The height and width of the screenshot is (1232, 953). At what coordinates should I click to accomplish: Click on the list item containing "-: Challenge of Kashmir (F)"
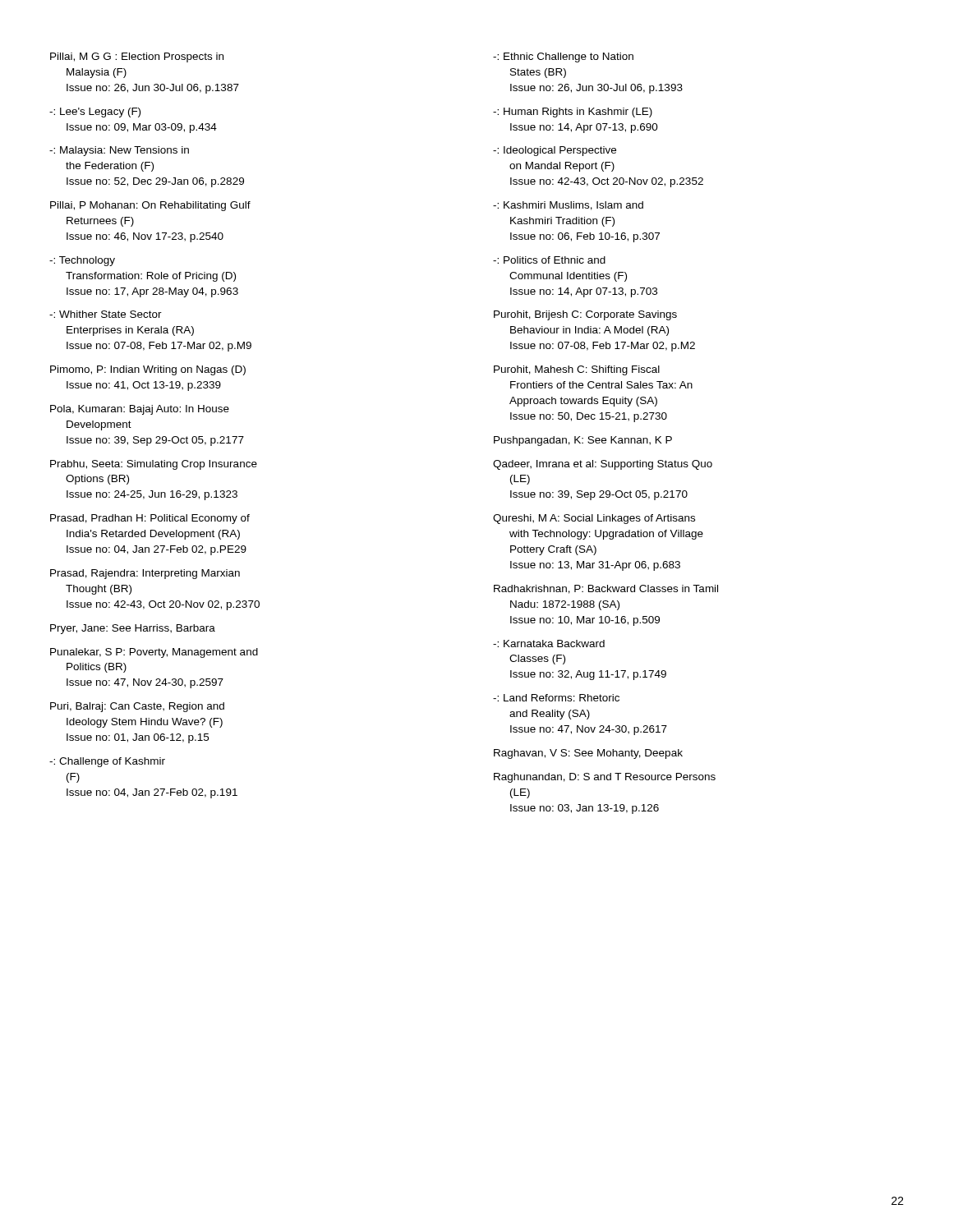tap(107, 762)
